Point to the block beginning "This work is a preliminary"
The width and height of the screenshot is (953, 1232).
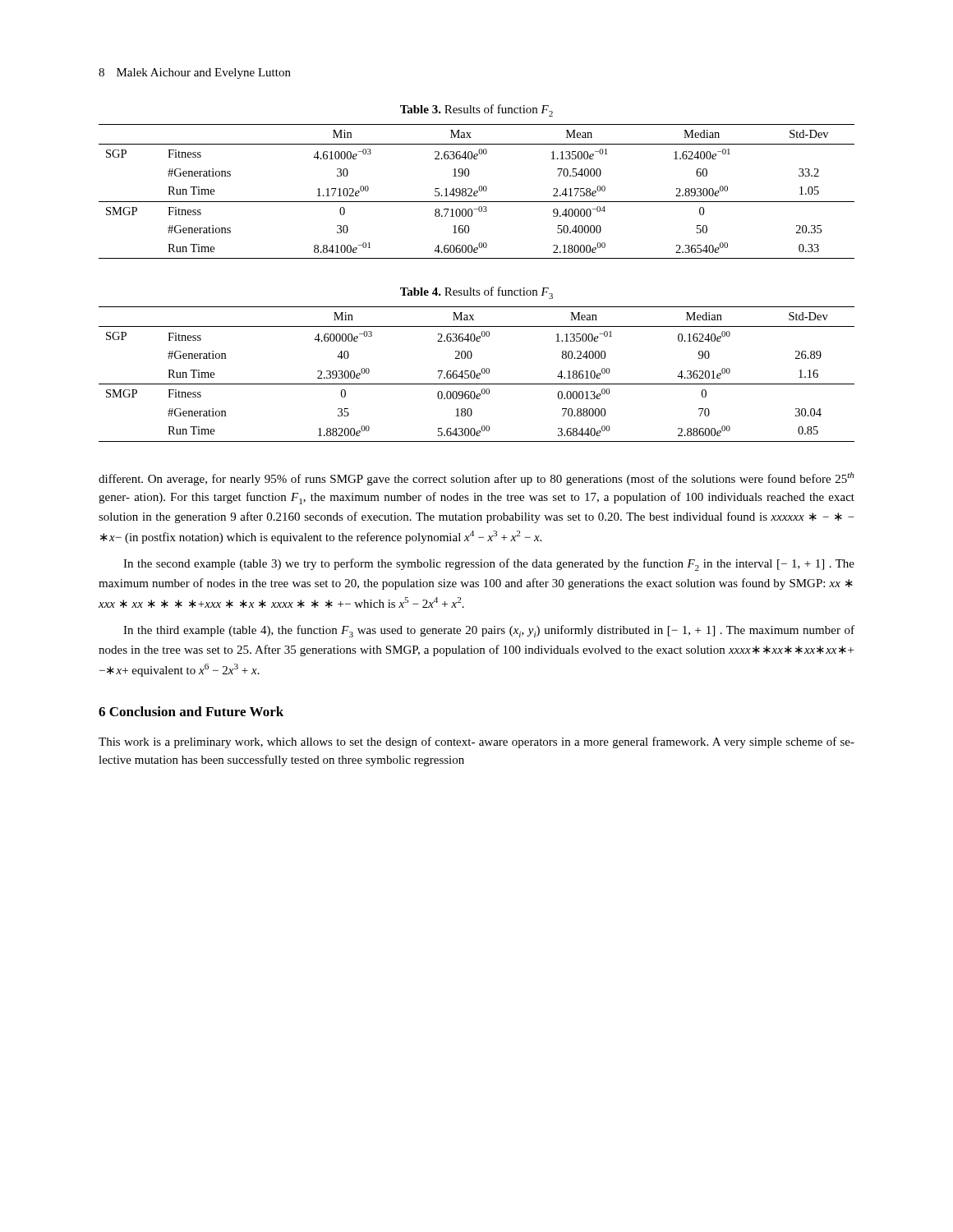point(476,751)
